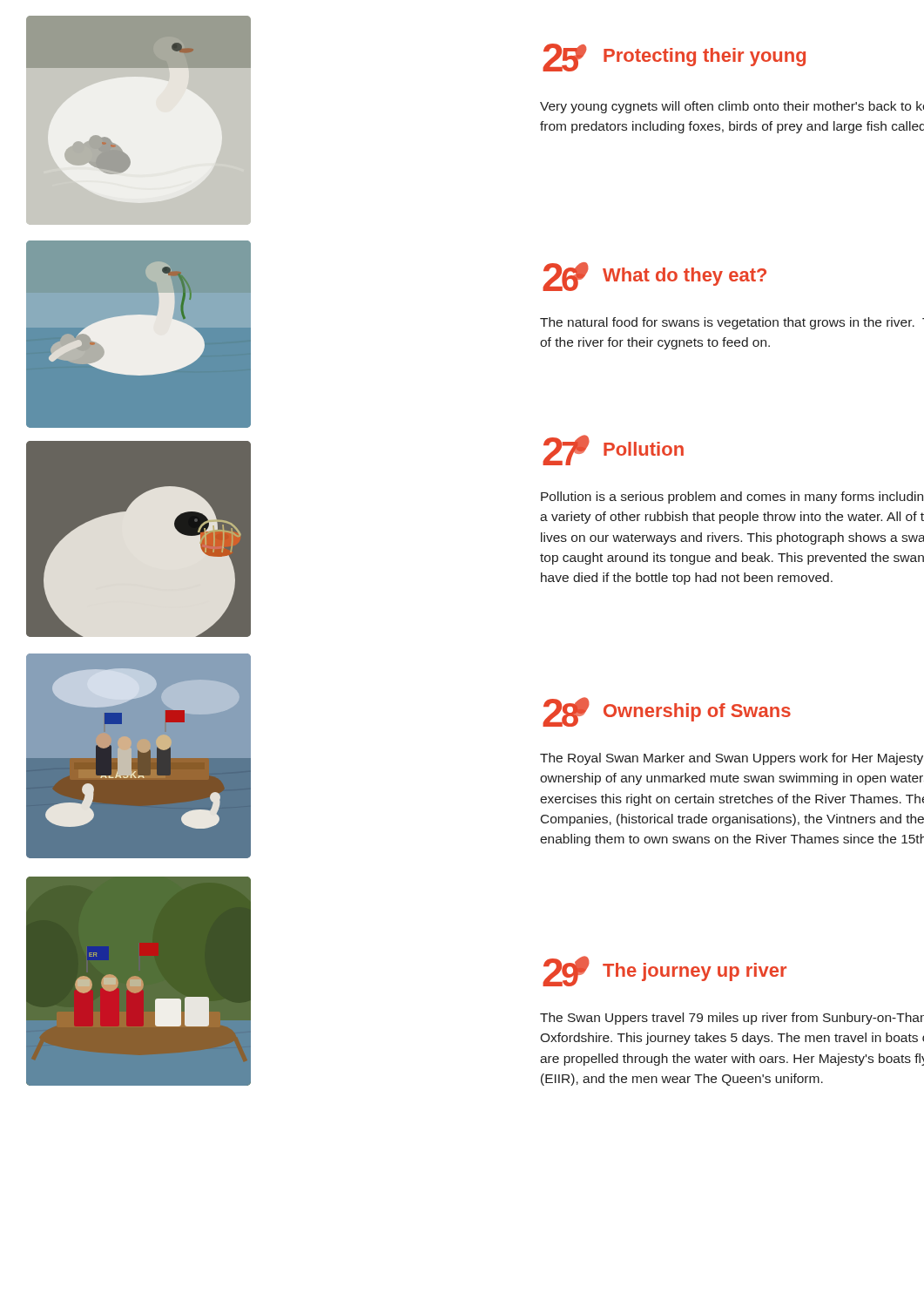Navigate to the passage starting "2 8 Ownership of Swans"

pos(732,712)
